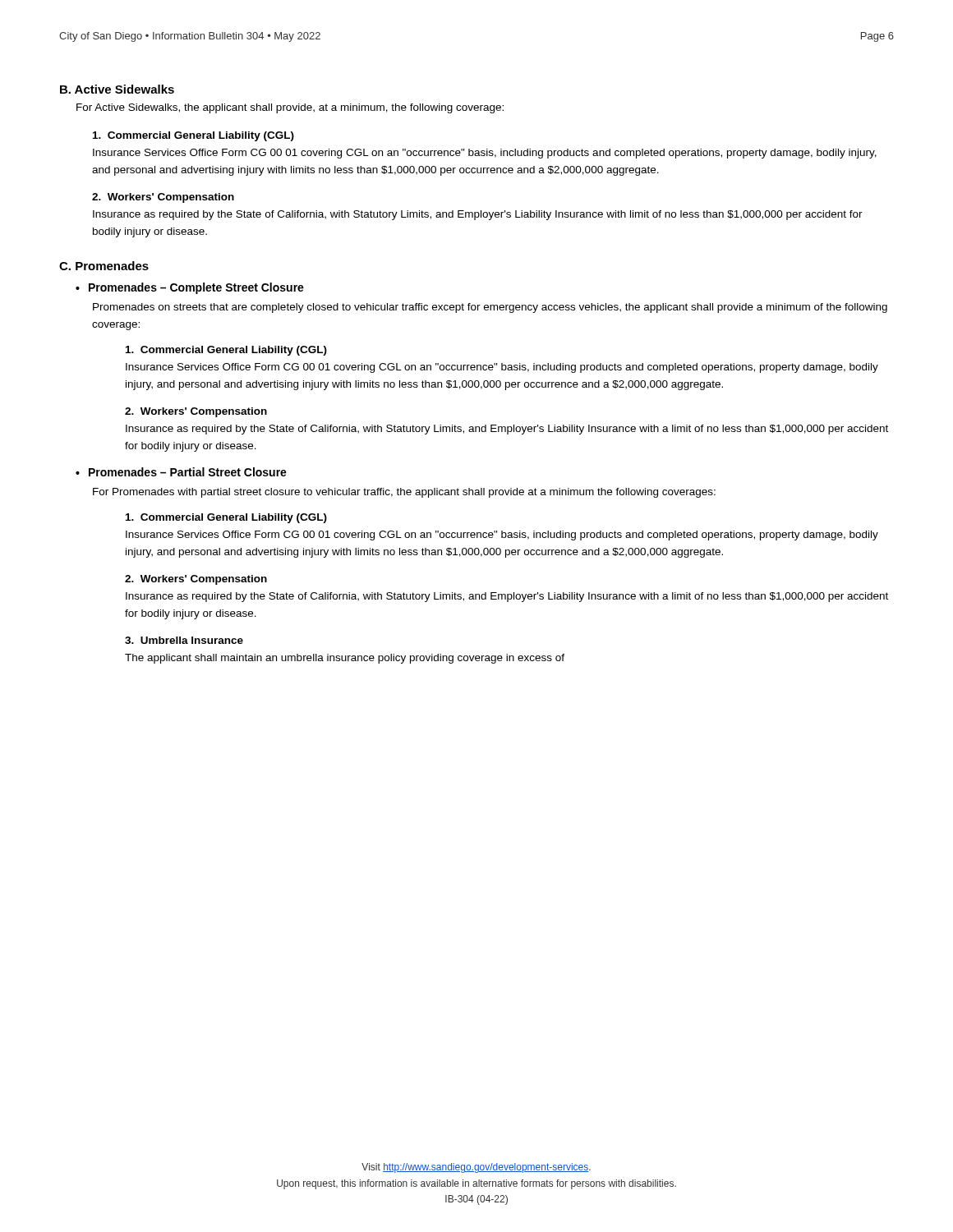Navigate to the block starting "C. Promenades"
953x1232 pixels.
(104, 266)
